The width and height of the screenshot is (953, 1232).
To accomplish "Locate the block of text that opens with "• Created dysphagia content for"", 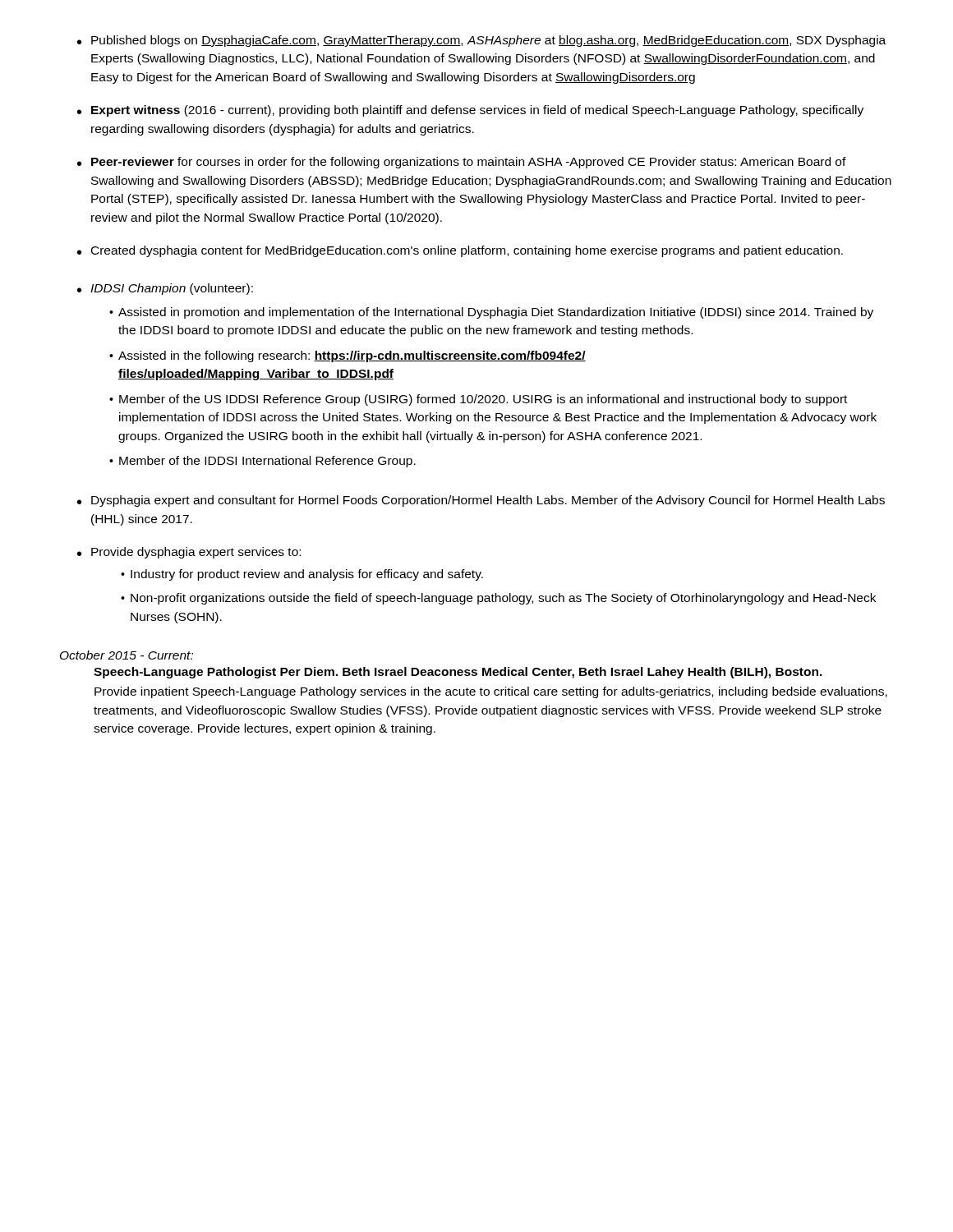I will 476,253.
